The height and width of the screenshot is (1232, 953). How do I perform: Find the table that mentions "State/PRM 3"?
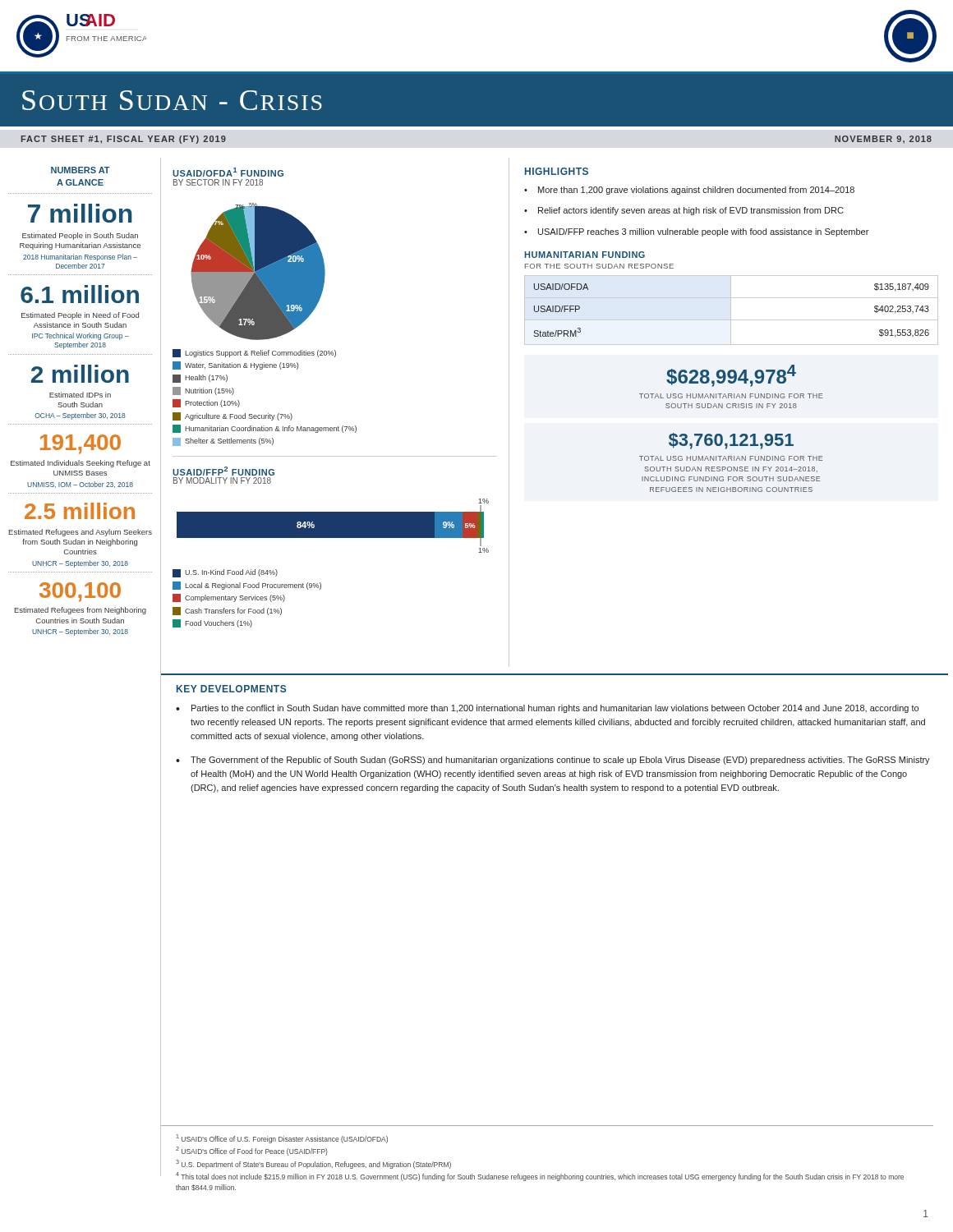pos(731,310)
